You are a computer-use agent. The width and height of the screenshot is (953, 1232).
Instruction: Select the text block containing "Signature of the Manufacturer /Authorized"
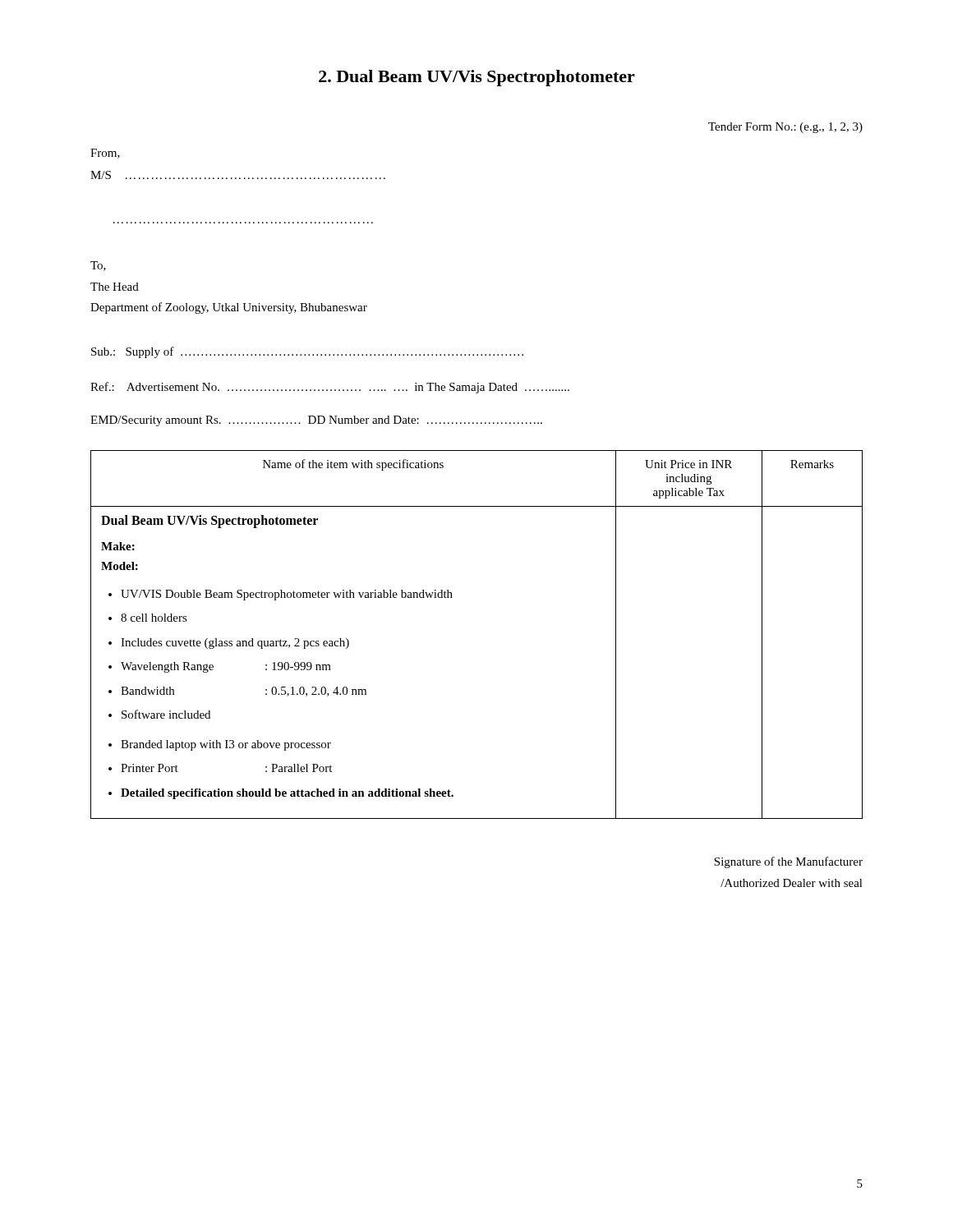click(x=788, y=872)
